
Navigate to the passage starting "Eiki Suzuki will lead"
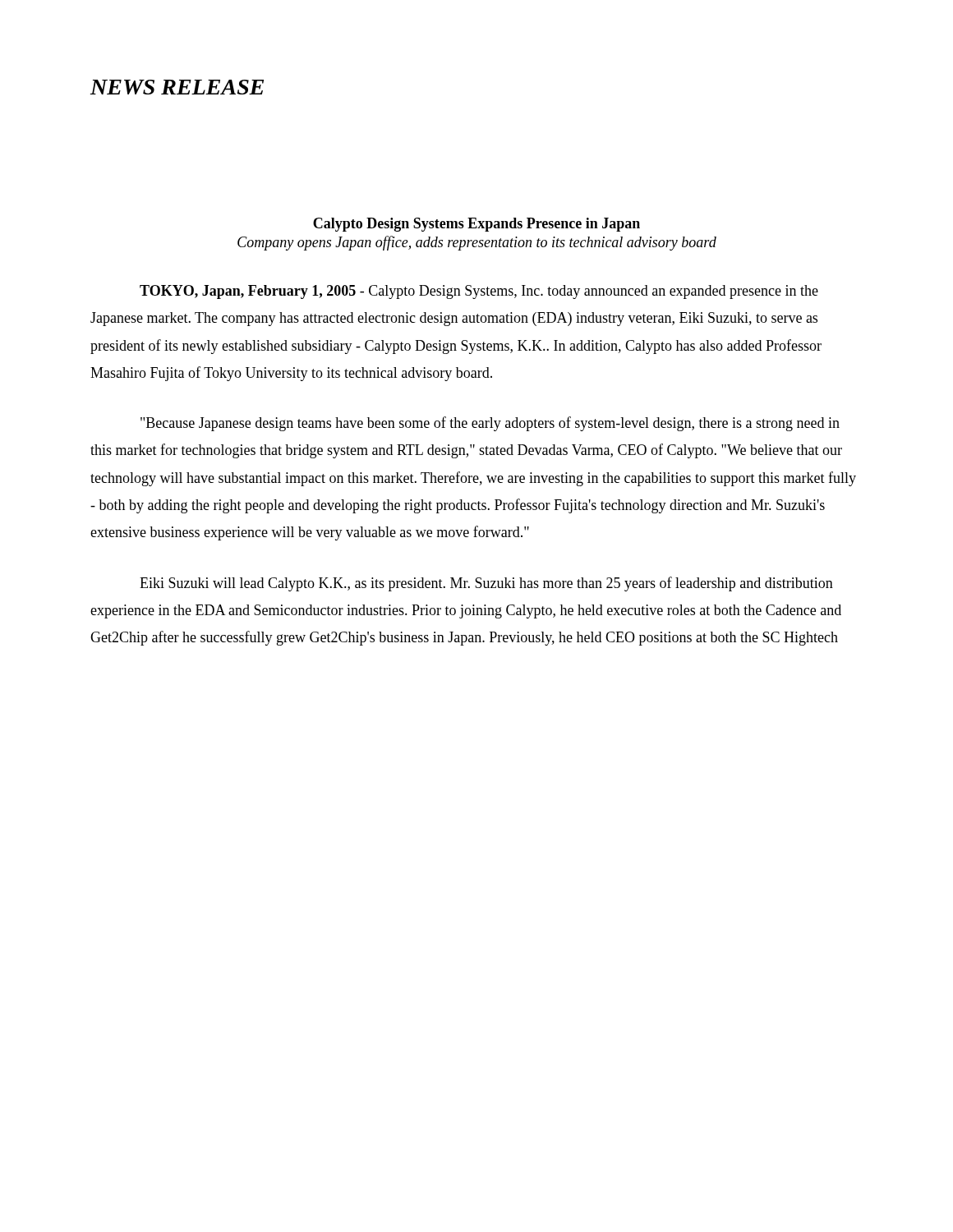pyautogui.click(x=476, y=611)
